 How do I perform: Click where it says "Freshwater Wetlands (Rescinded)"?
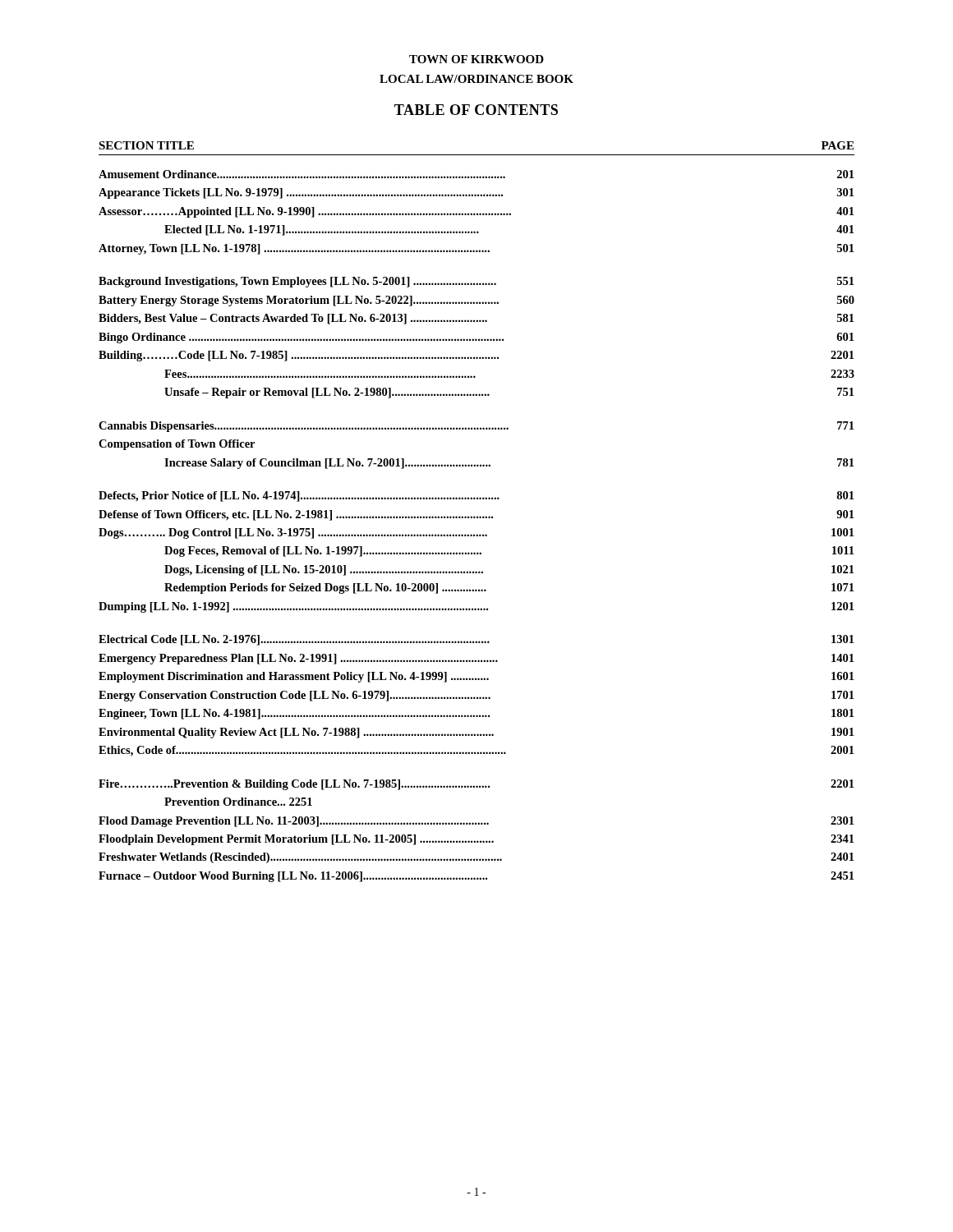(x=476, y=857)
